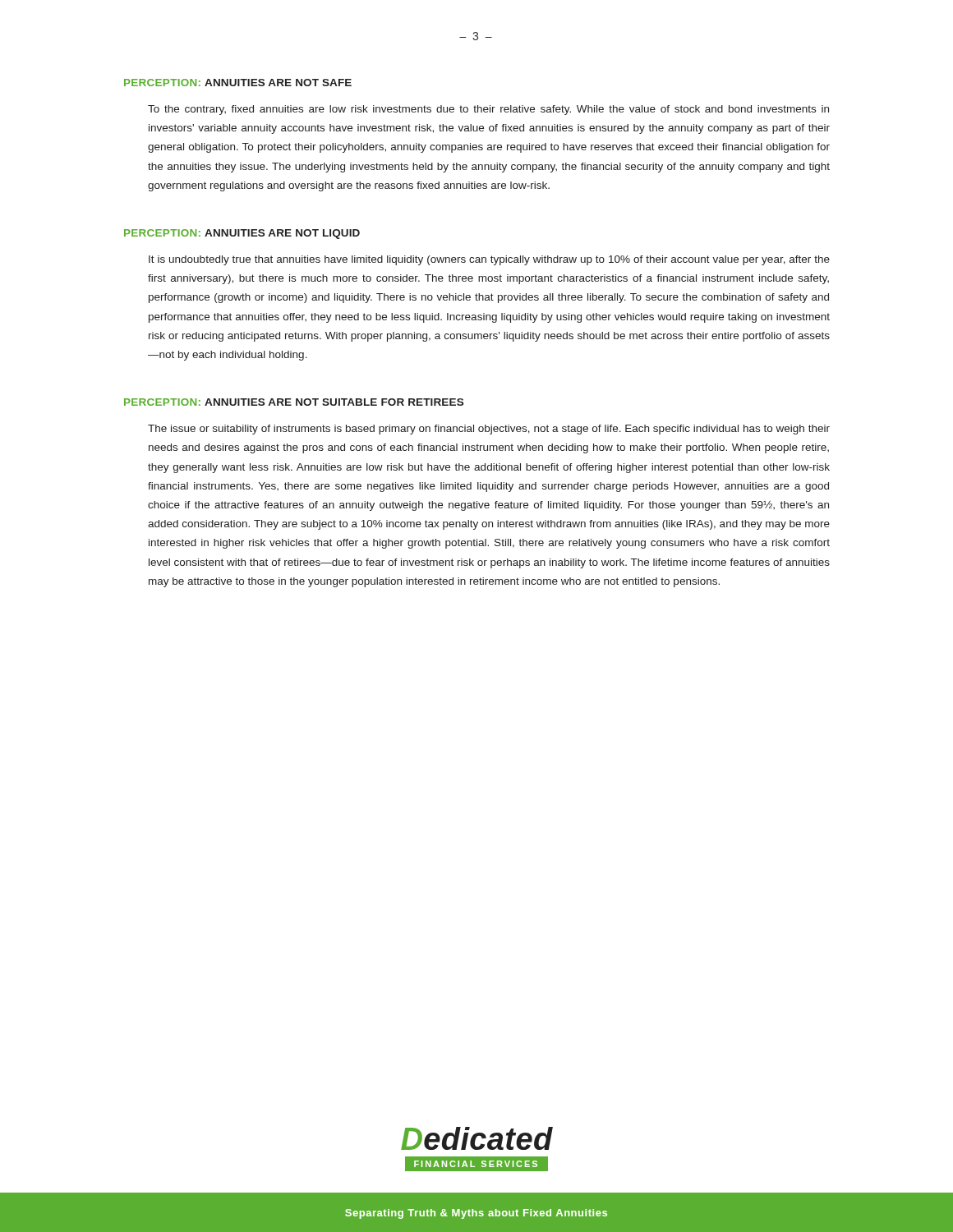
Task: Locate the element starting "PERCEPTION: ANNUITIES ARE NOT SUITABLE FOR RETIREES"
Action: (x=294, y=402)
